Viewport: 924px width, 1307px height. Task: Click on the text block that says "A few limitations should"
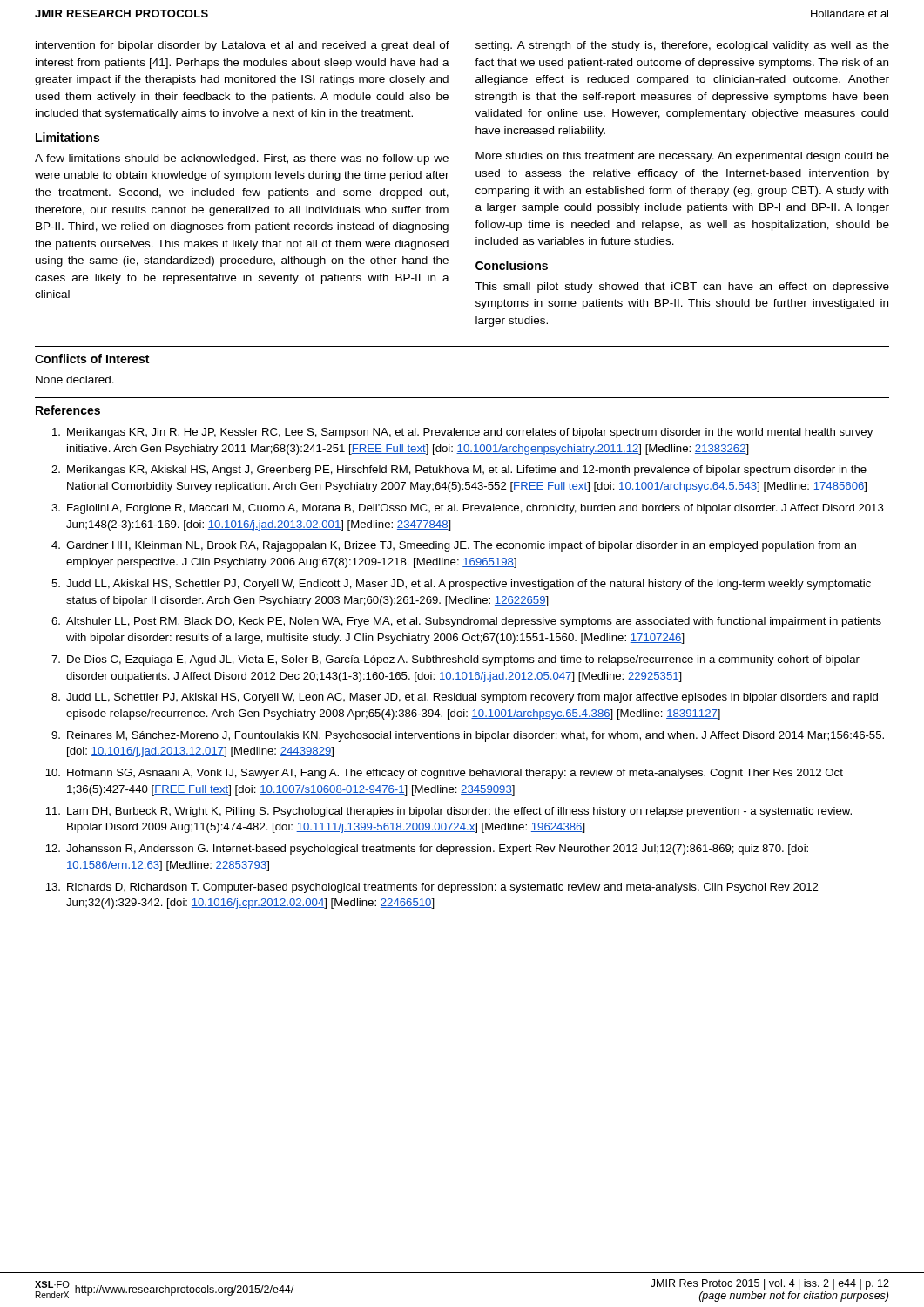[242, 226]
